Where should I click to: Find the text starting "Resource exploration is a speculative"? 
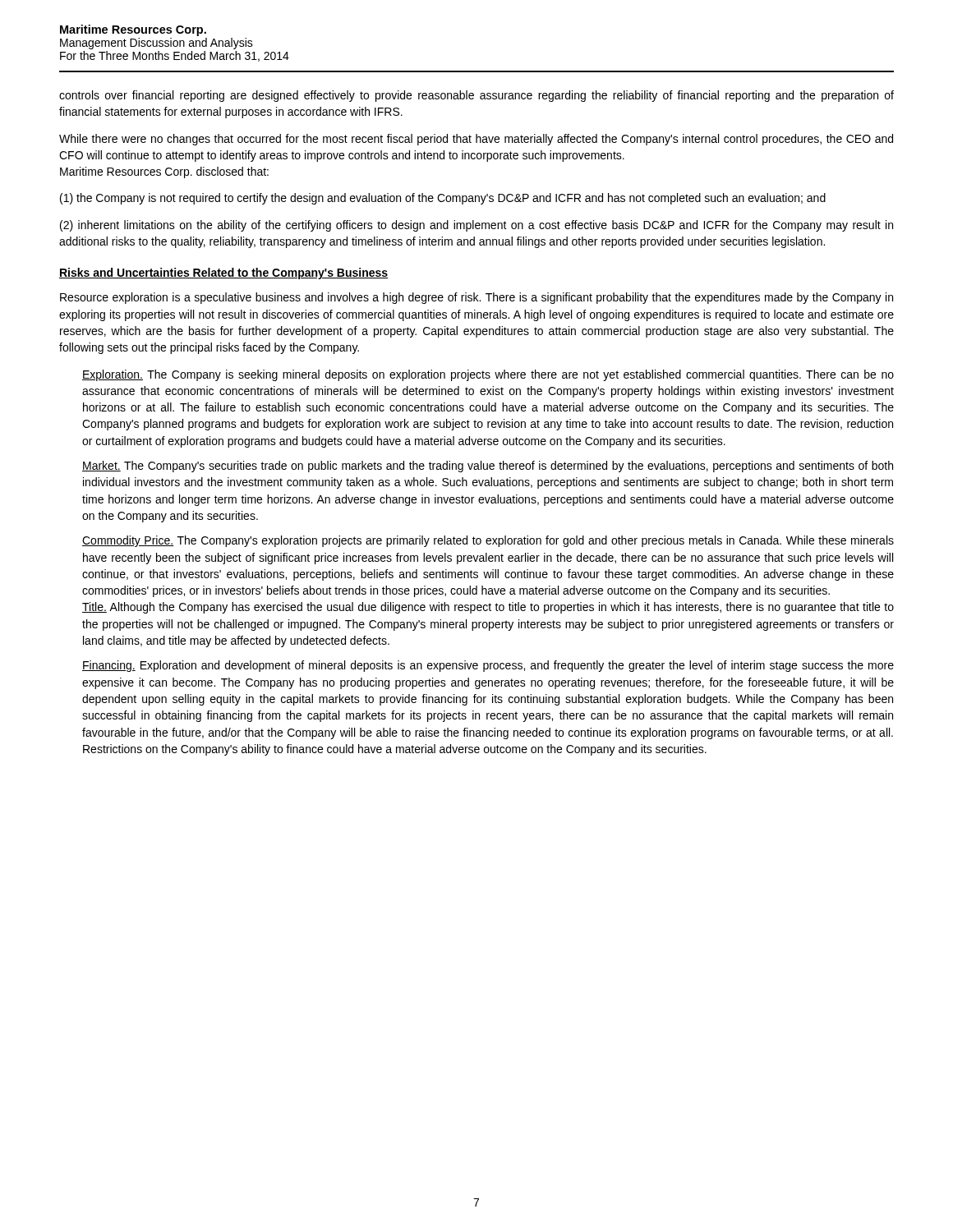(x=476, y=323)
